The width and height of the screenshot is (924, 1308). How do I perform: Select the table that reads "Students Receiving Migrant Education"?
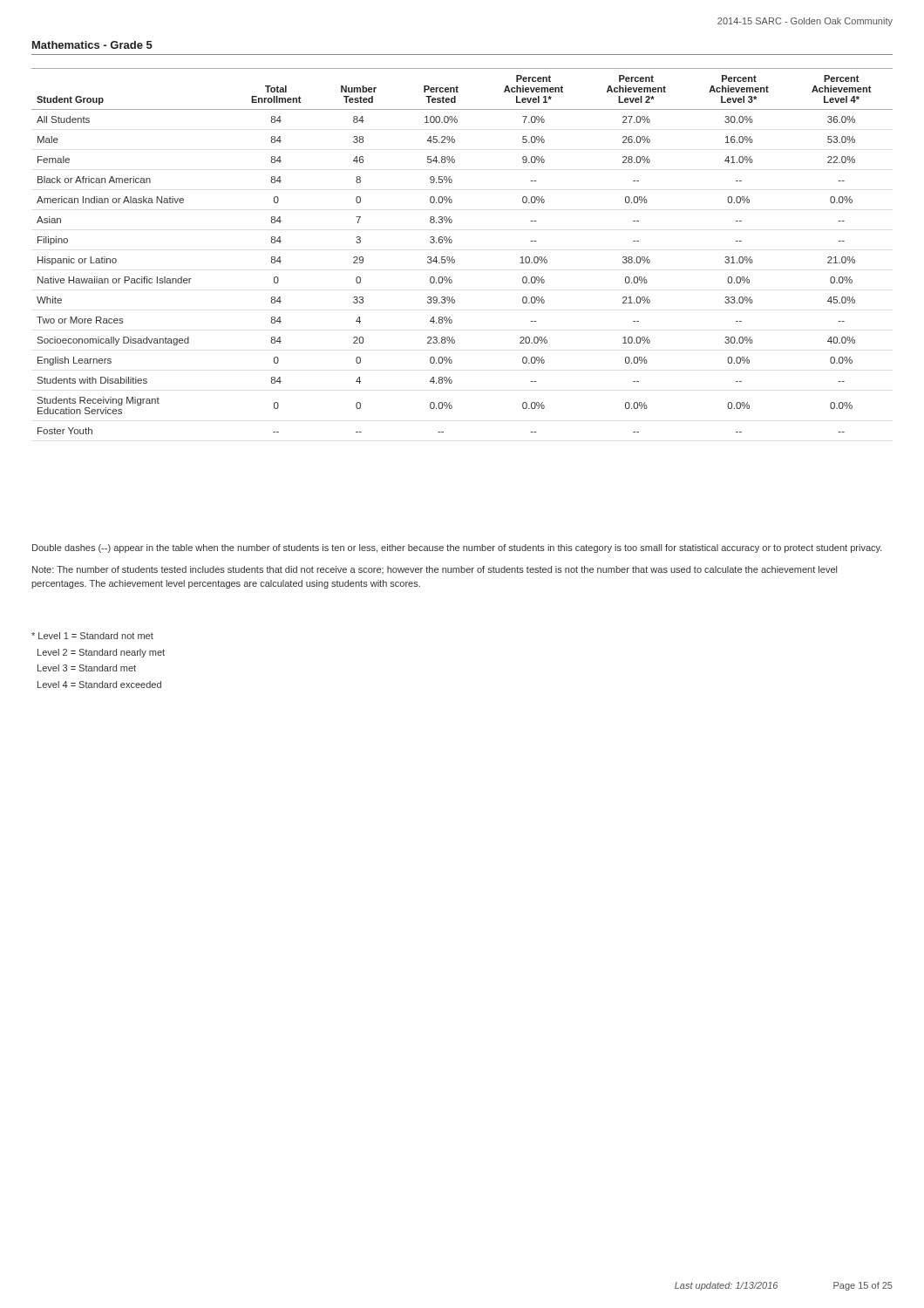click(x=462, y=255)
